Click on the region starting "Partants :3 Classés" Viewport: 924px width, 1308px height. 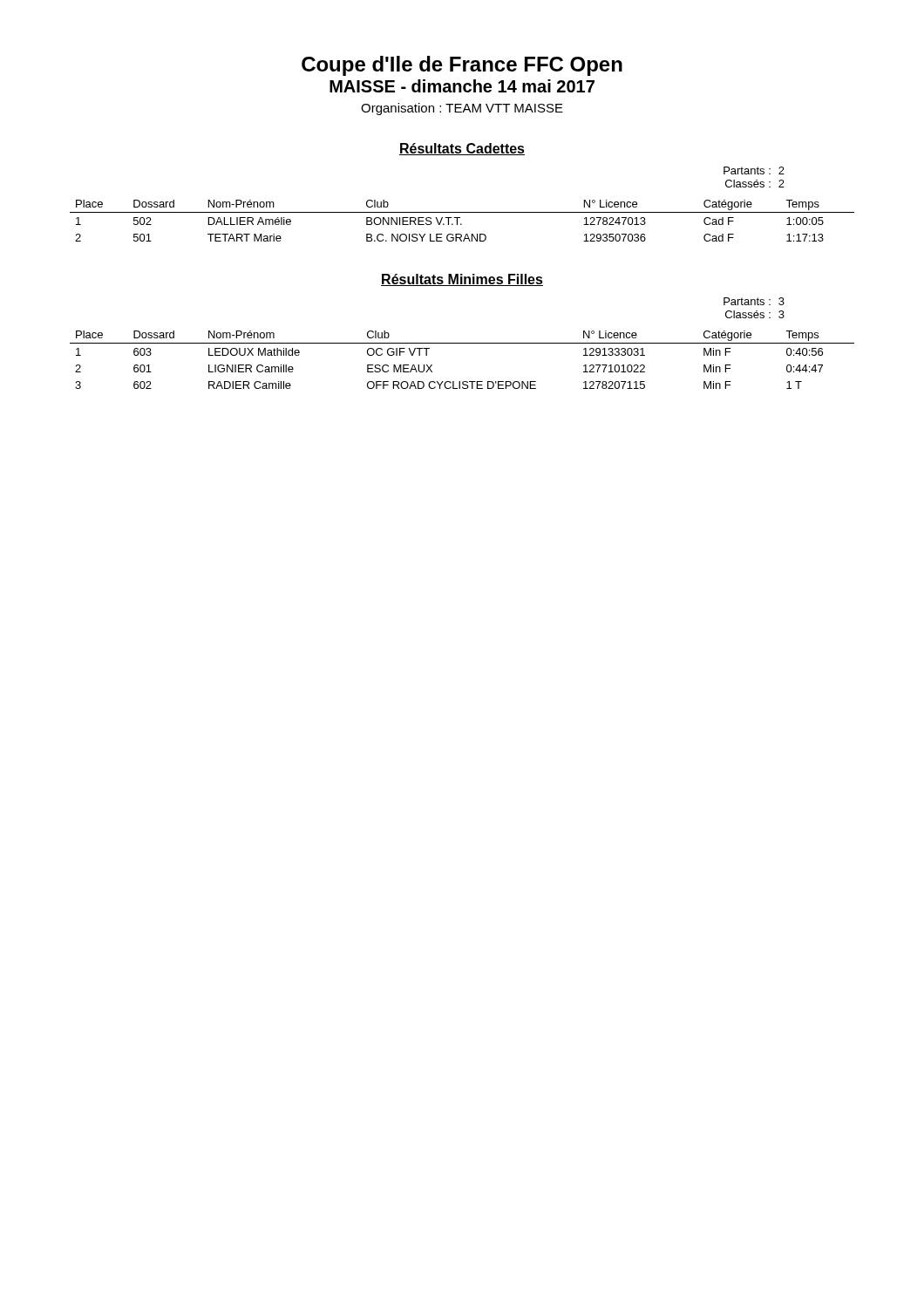pyautogui.click(x=754, y=308)
